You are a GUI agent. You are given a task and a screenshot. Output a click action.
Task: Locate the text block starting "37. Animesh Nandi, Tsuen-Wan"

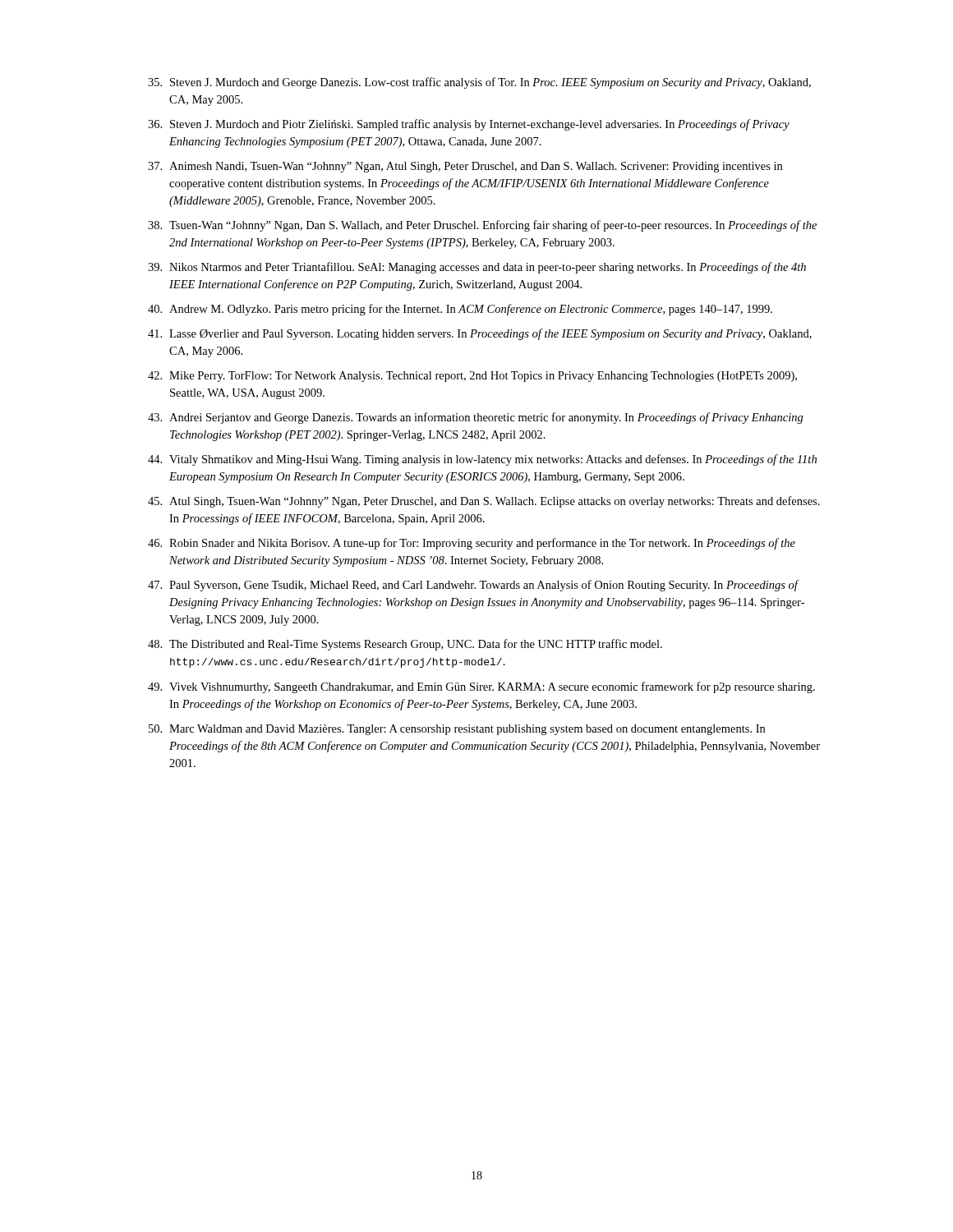click(479, 184)
